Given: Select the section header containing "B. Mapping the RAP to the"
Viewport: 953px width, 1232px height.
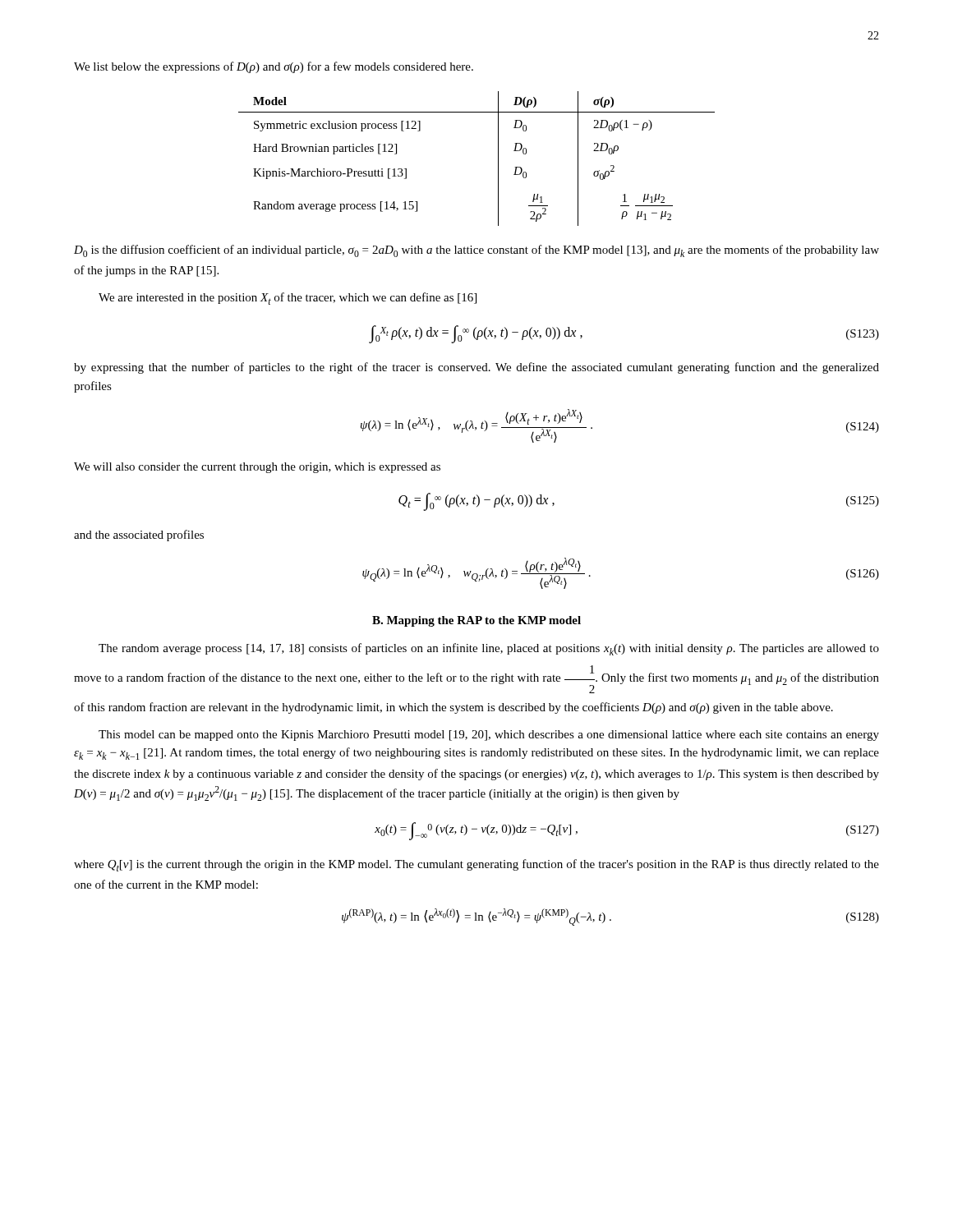Looking at the screenshot, I should 476,620.
